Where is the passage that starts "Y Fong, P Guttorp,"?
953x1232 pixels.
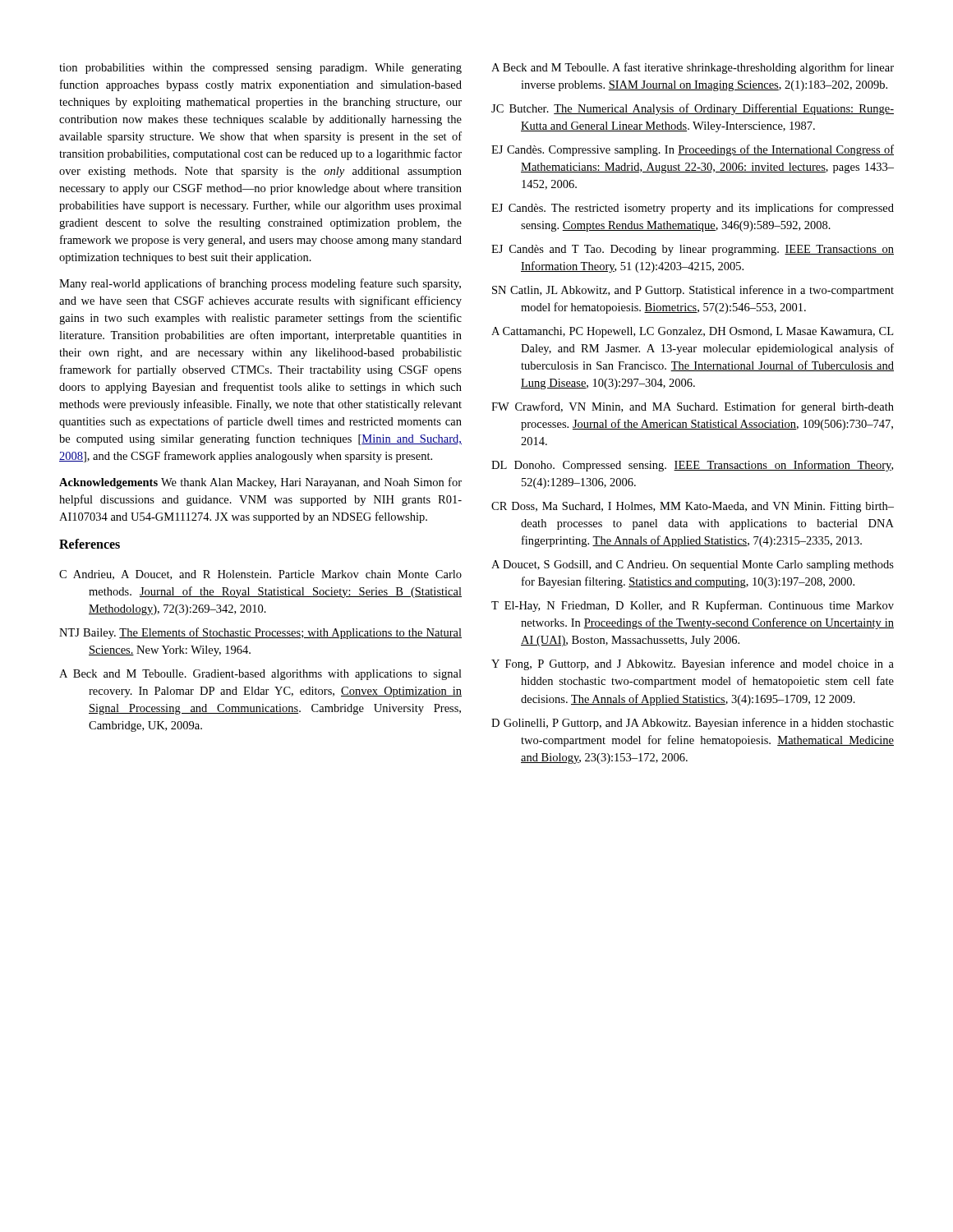(693, 682)
